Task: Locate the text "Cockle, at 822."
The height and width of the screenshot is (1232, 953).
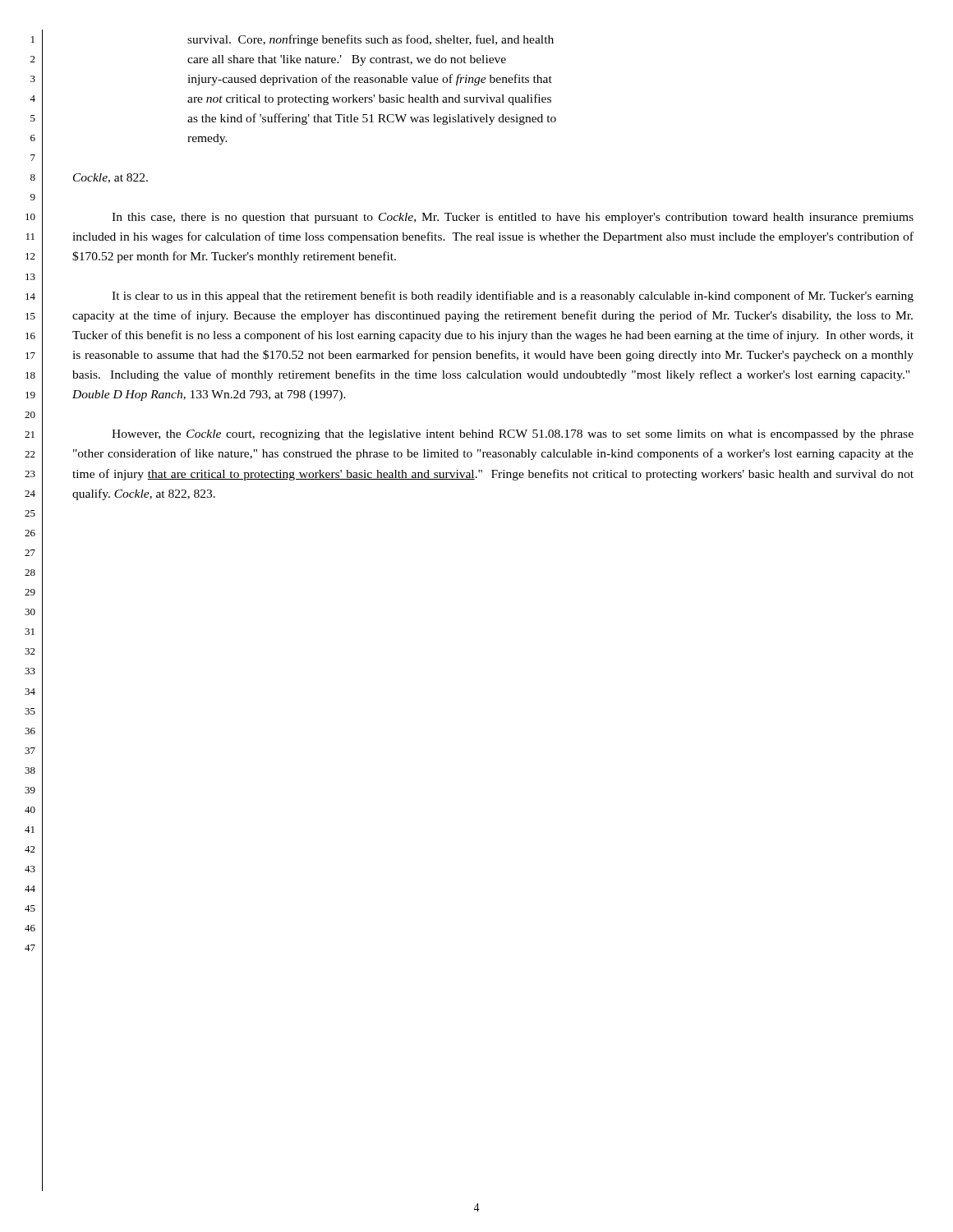Action: pyautogui.click(x=111, y=178)
